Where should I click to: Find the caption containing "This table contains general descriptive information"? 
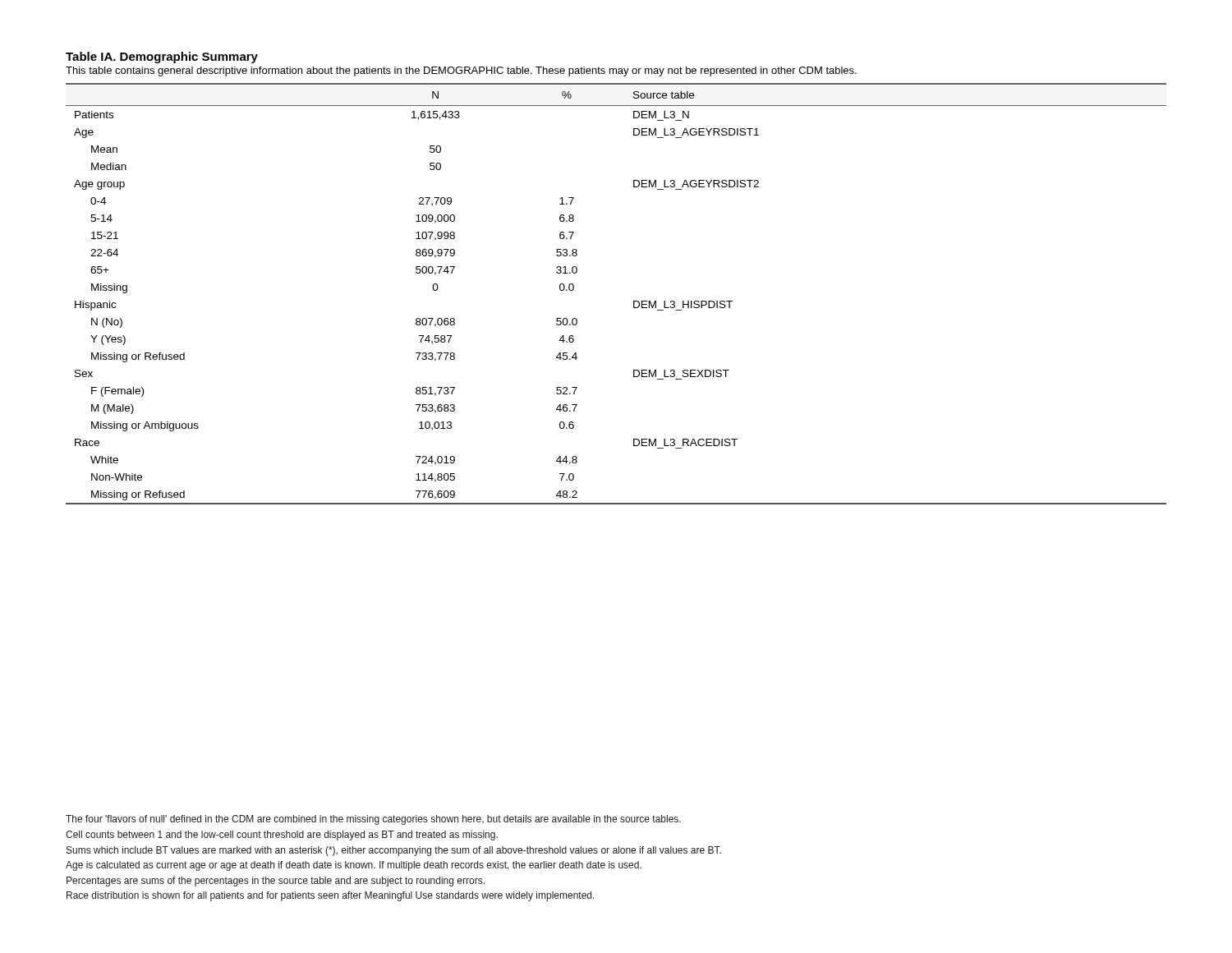461,70
